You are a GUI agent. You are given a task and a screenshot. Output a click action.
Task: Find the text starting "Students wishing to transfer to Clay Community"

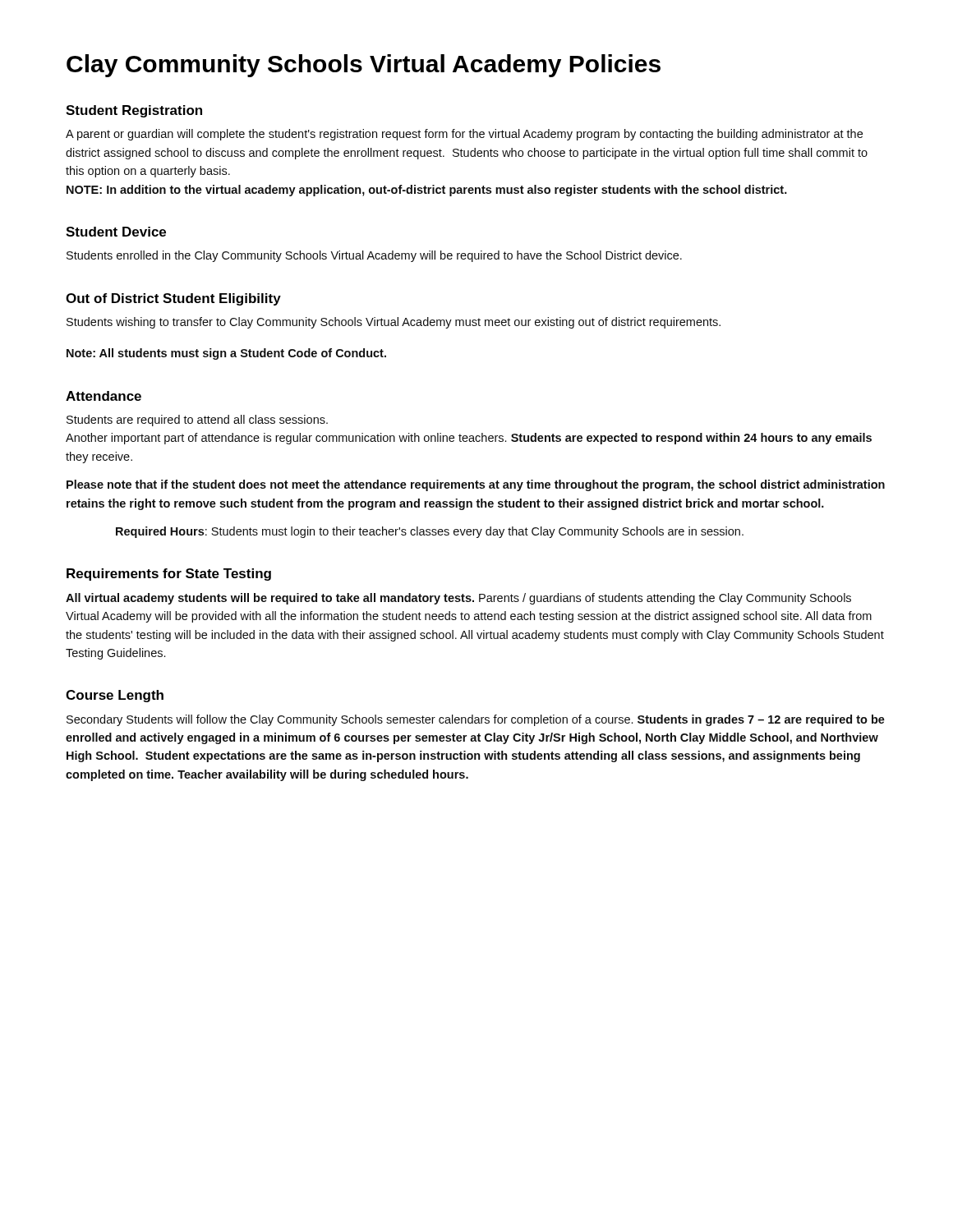click(x=394, y=322)
